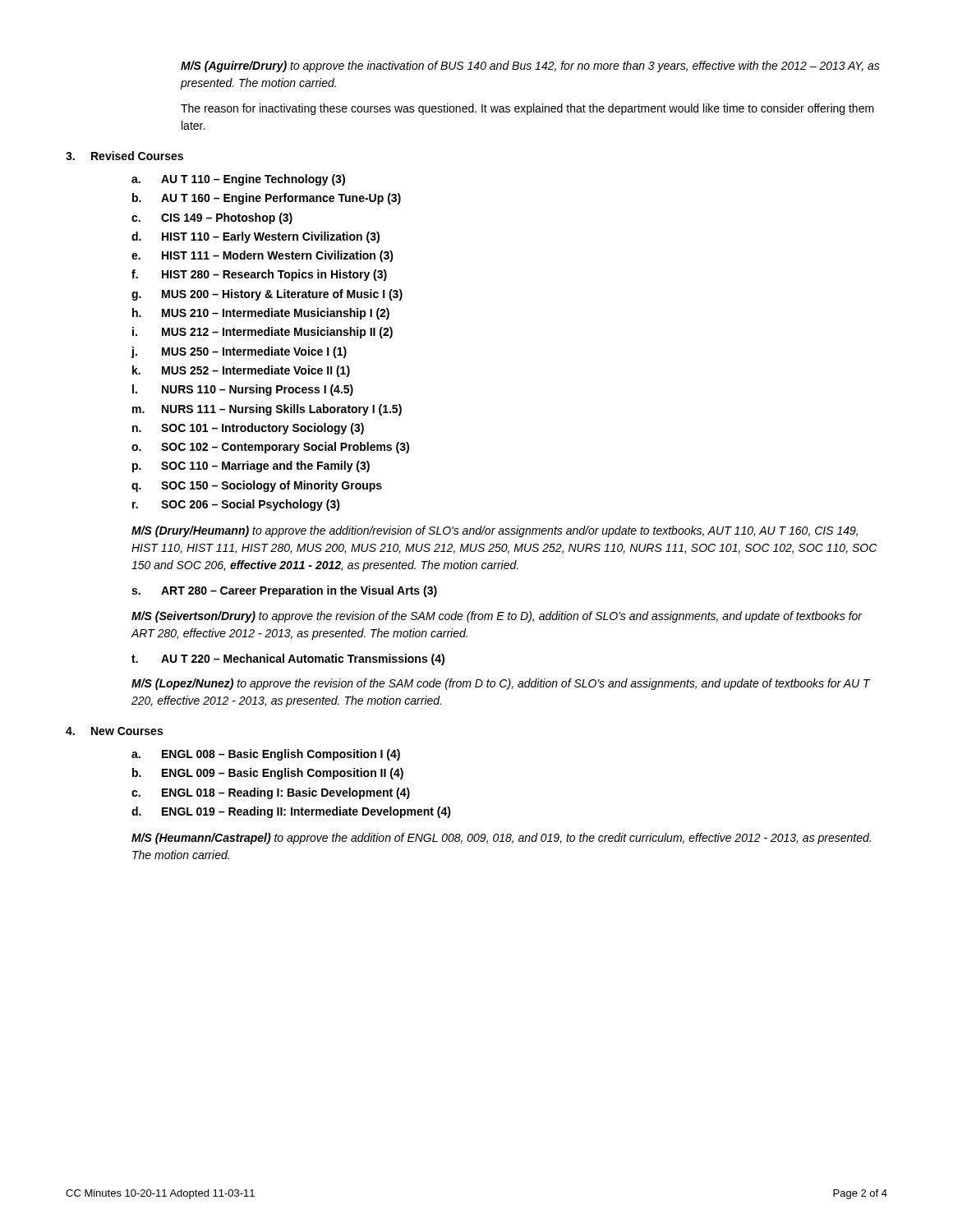
Task: Find the element starting "b. AU T 160 – Engine Performance Tune-Up"
Action: click(266, 198)
